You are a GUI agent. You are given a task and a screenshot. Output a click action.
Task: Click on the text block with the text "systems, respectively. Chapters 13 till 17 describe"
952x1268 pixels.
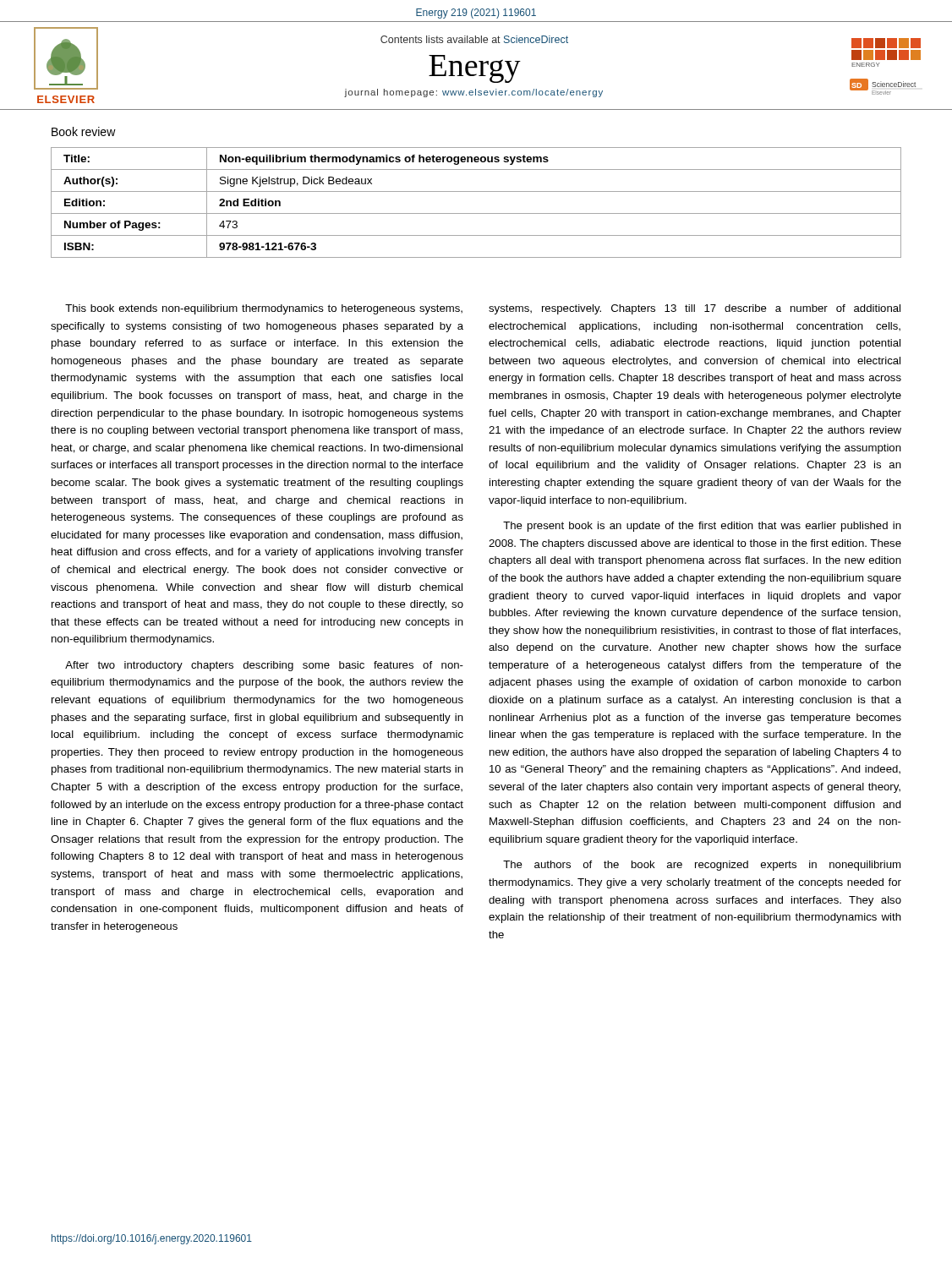click(695, 622)
